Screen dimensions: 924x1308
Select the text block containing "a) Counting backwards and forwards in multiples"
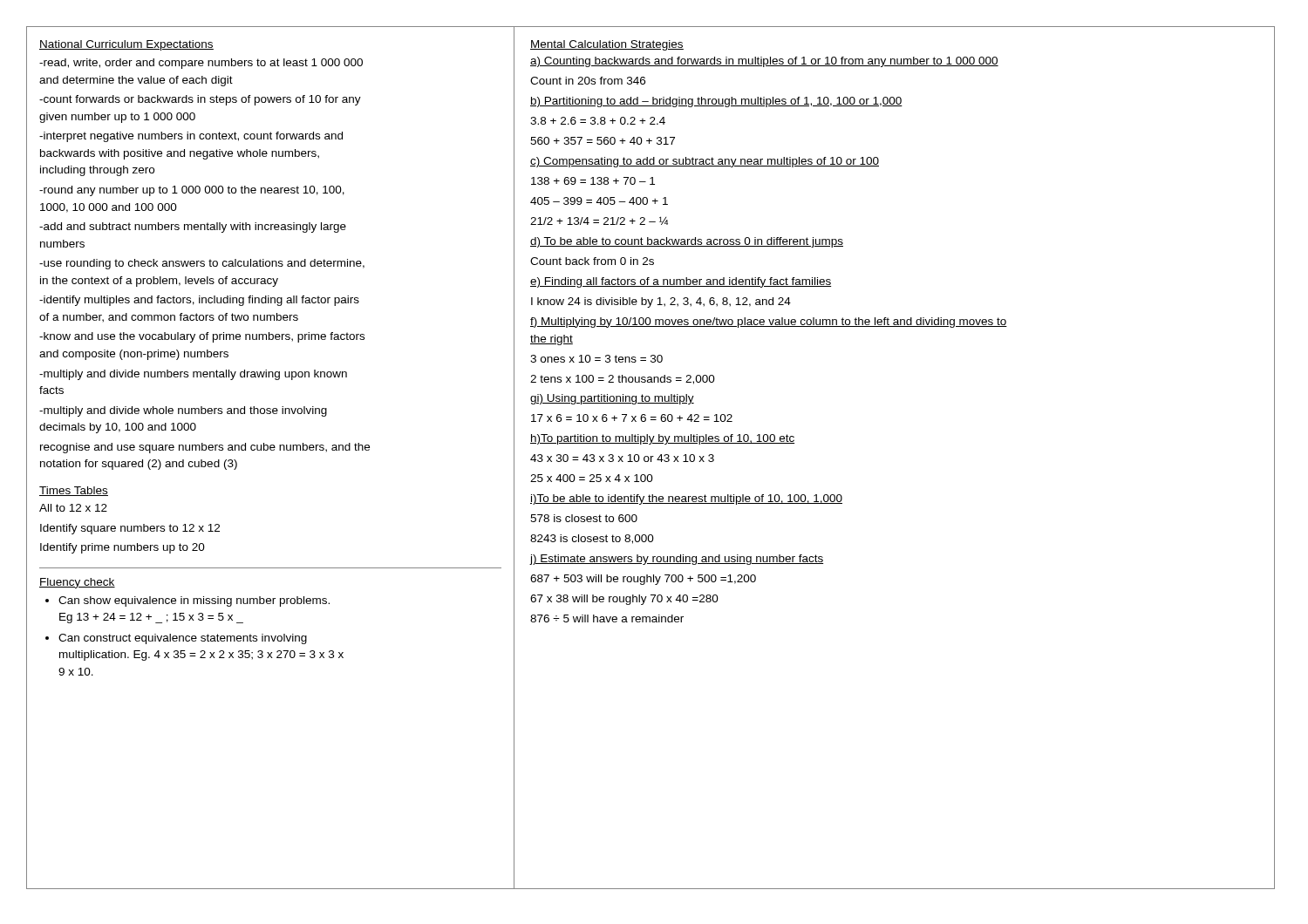(764, 62)
